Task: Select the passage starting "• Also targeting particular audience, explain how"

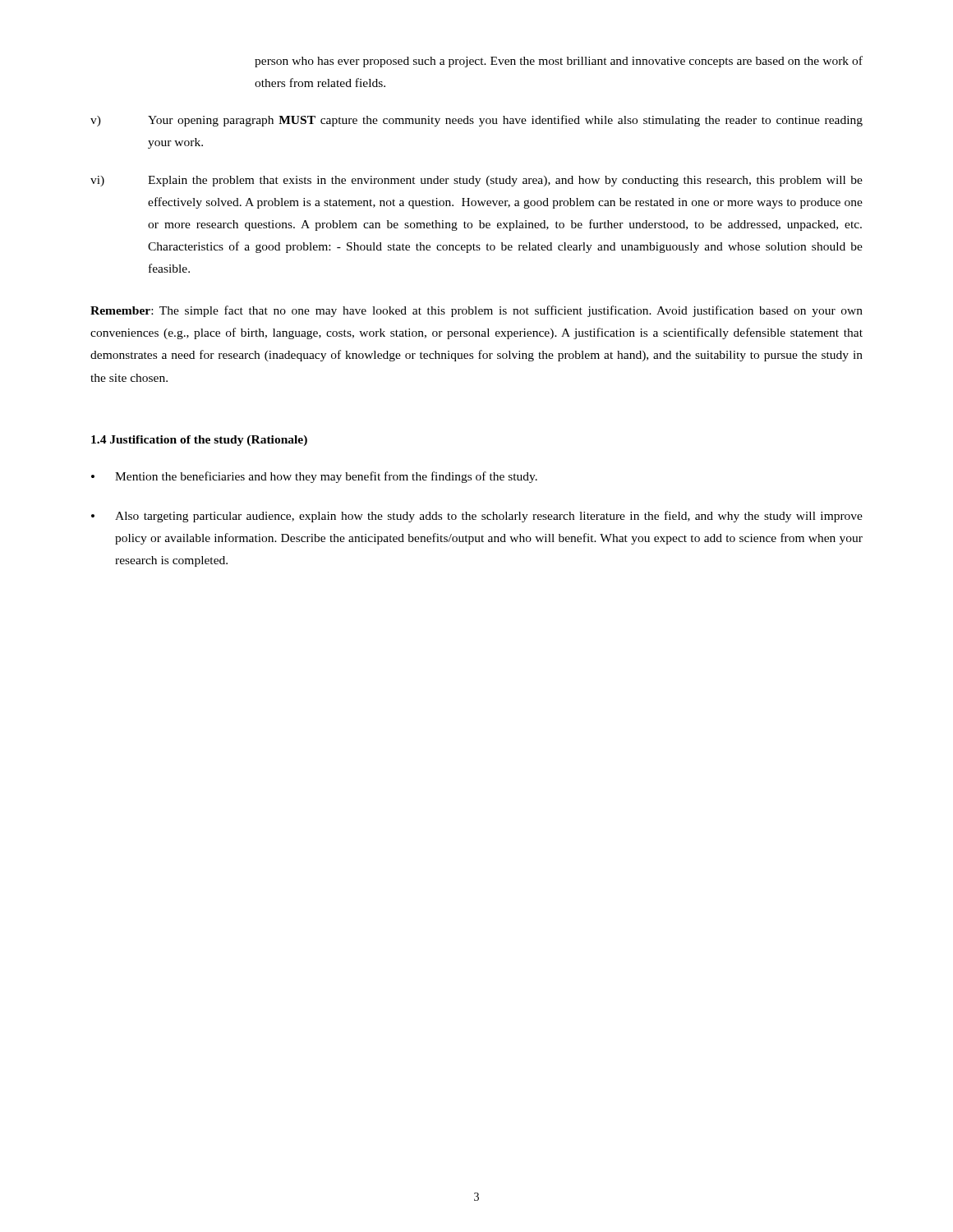Action: pos(476,537)
